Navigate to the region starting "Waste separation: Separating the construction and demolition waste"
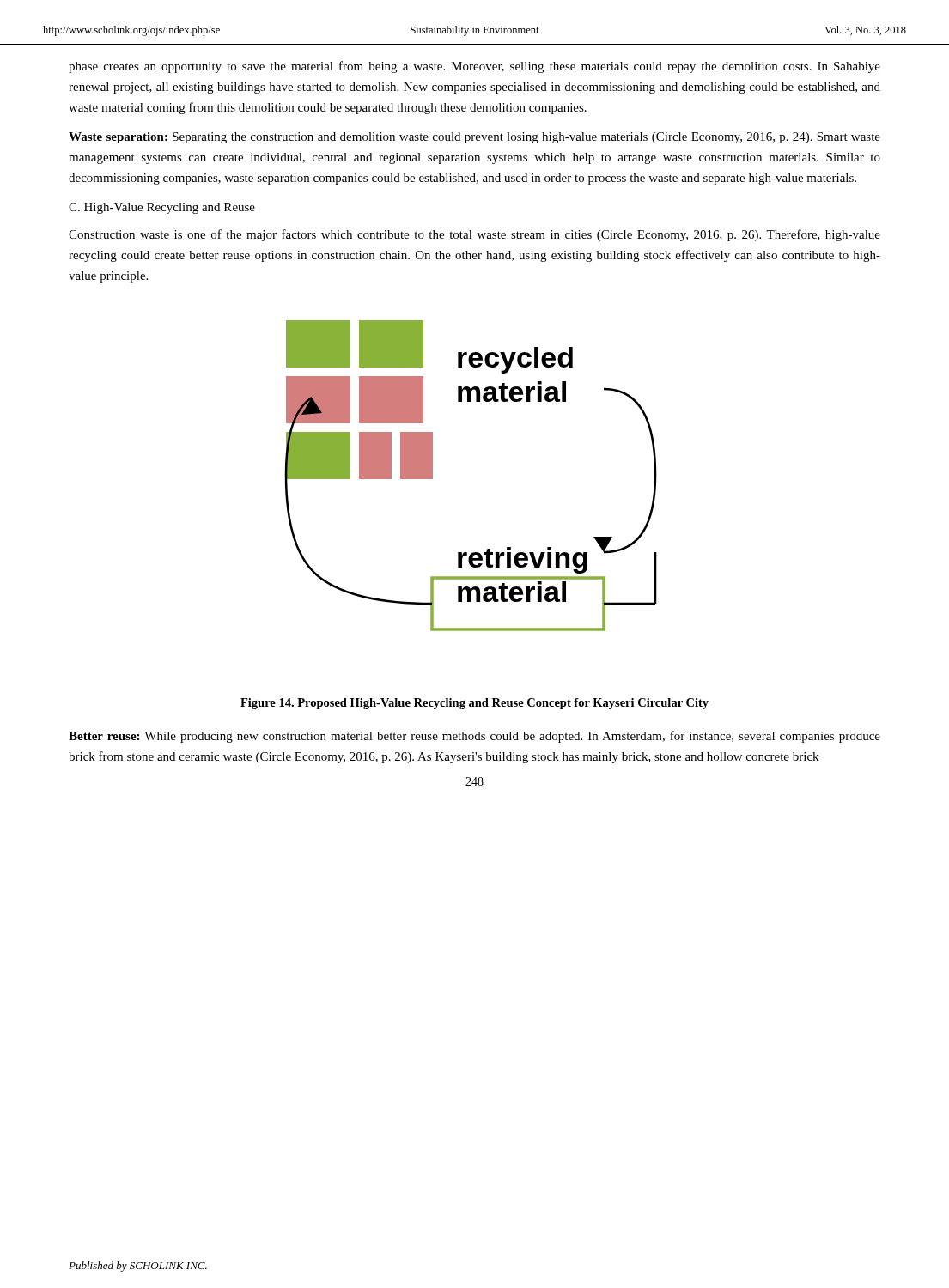The width and height of the screenshot is (949, 1288). coord(474,157)
